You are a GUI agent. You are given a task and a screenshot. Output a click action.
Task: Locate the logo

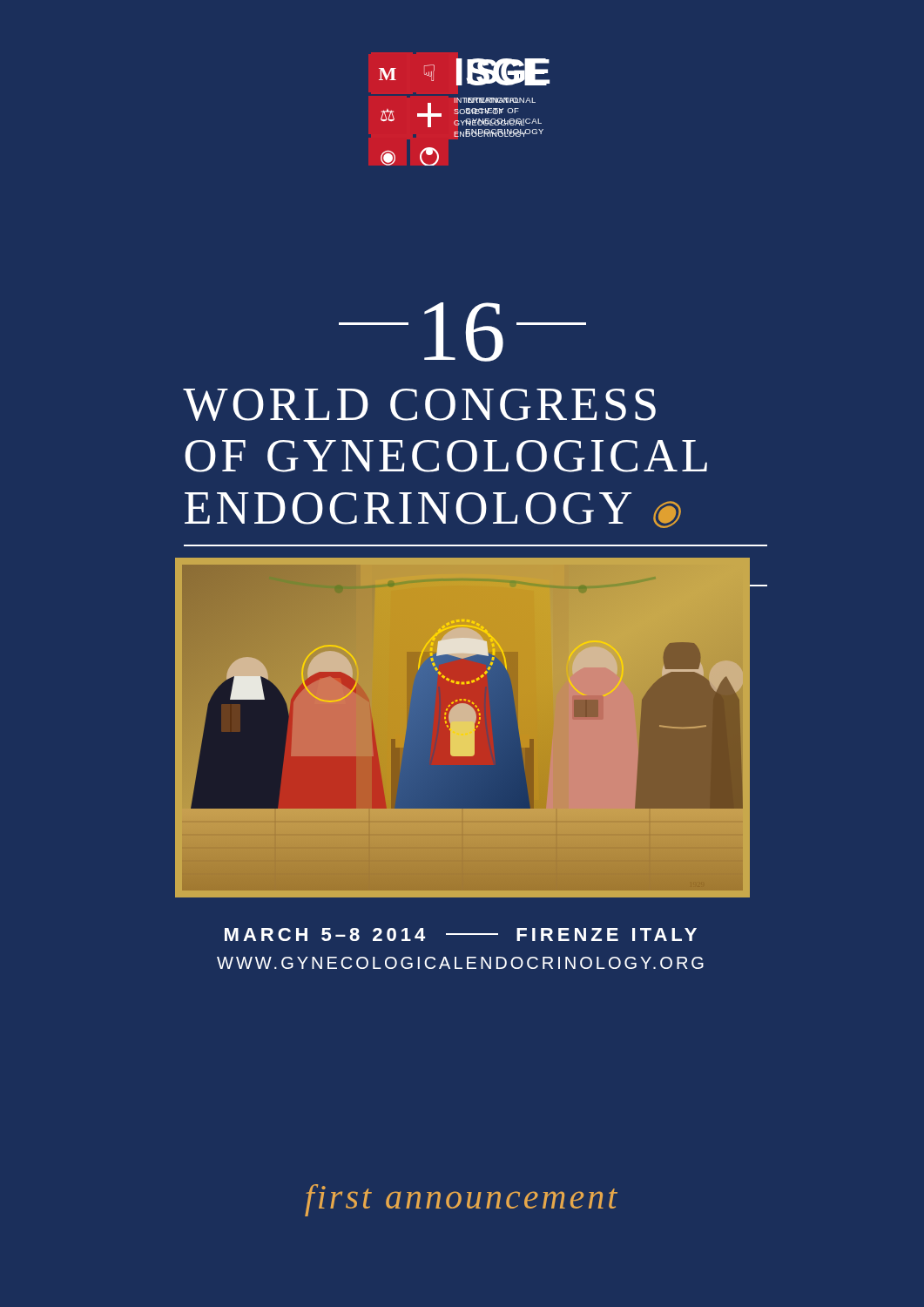462,111
